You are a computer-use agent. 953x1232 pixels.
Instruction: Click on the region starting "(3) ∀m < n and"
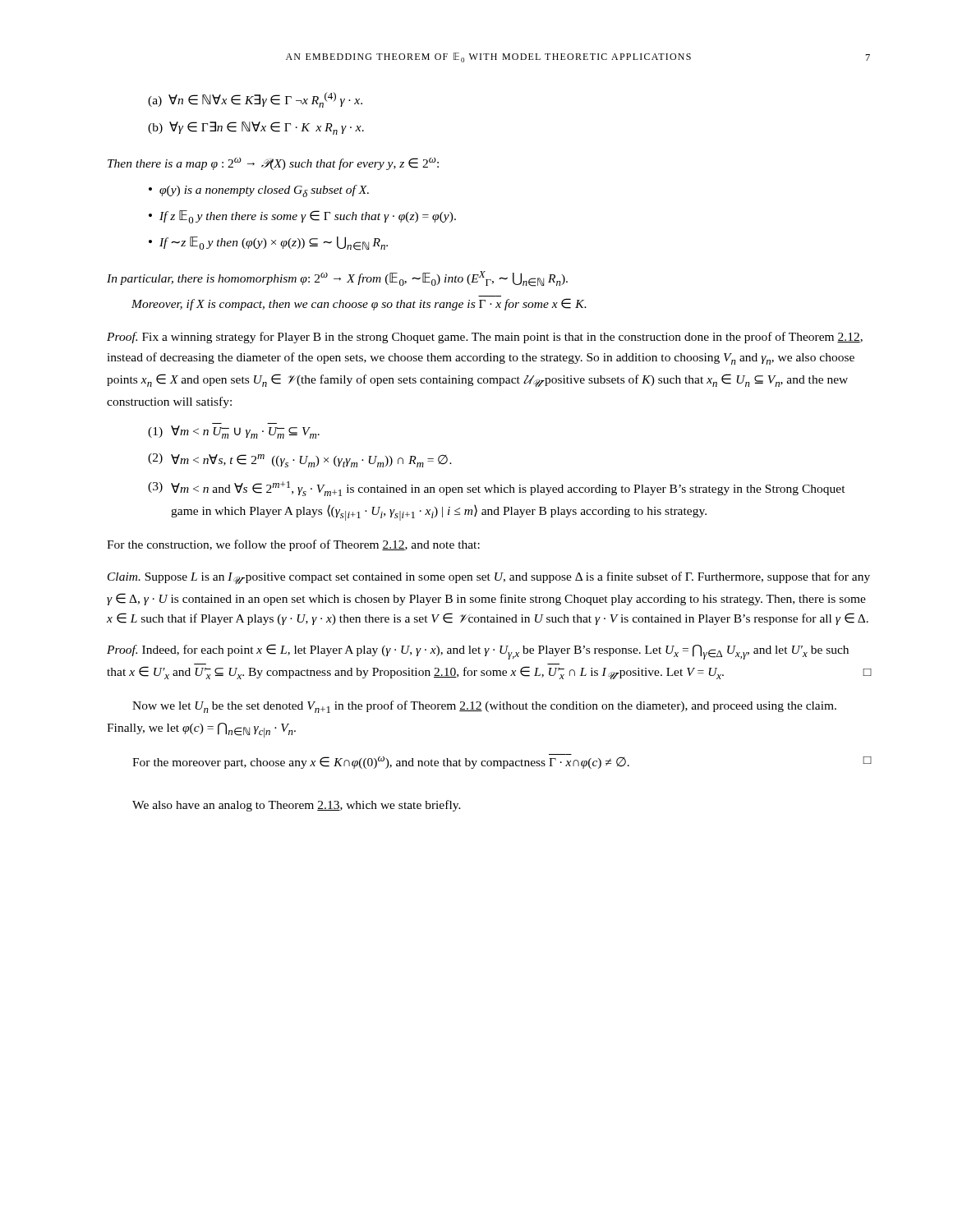[x=509, y=500]
